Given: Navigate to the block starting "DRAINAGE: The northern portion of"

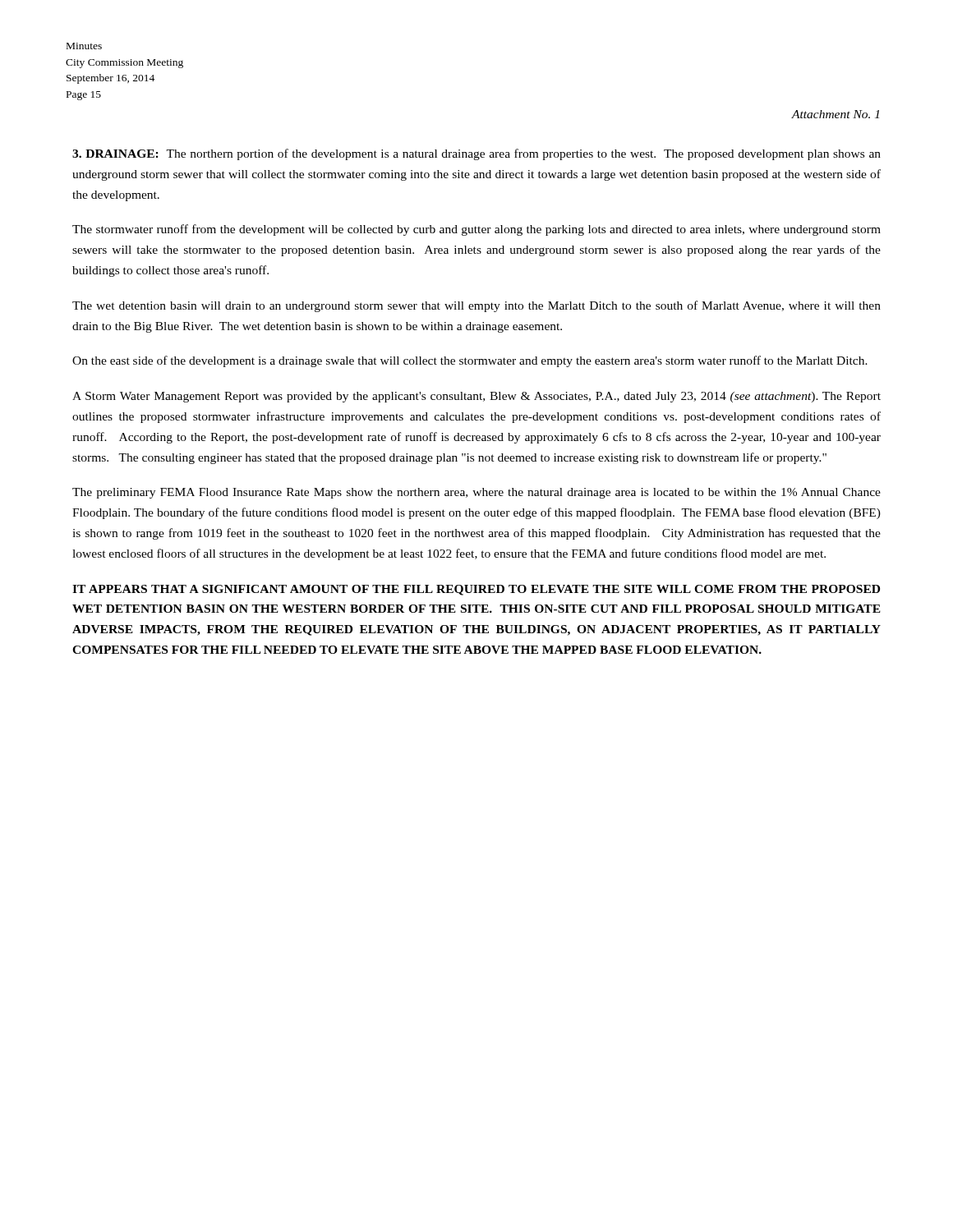Looking at the screenshot, I should (476, 174).
